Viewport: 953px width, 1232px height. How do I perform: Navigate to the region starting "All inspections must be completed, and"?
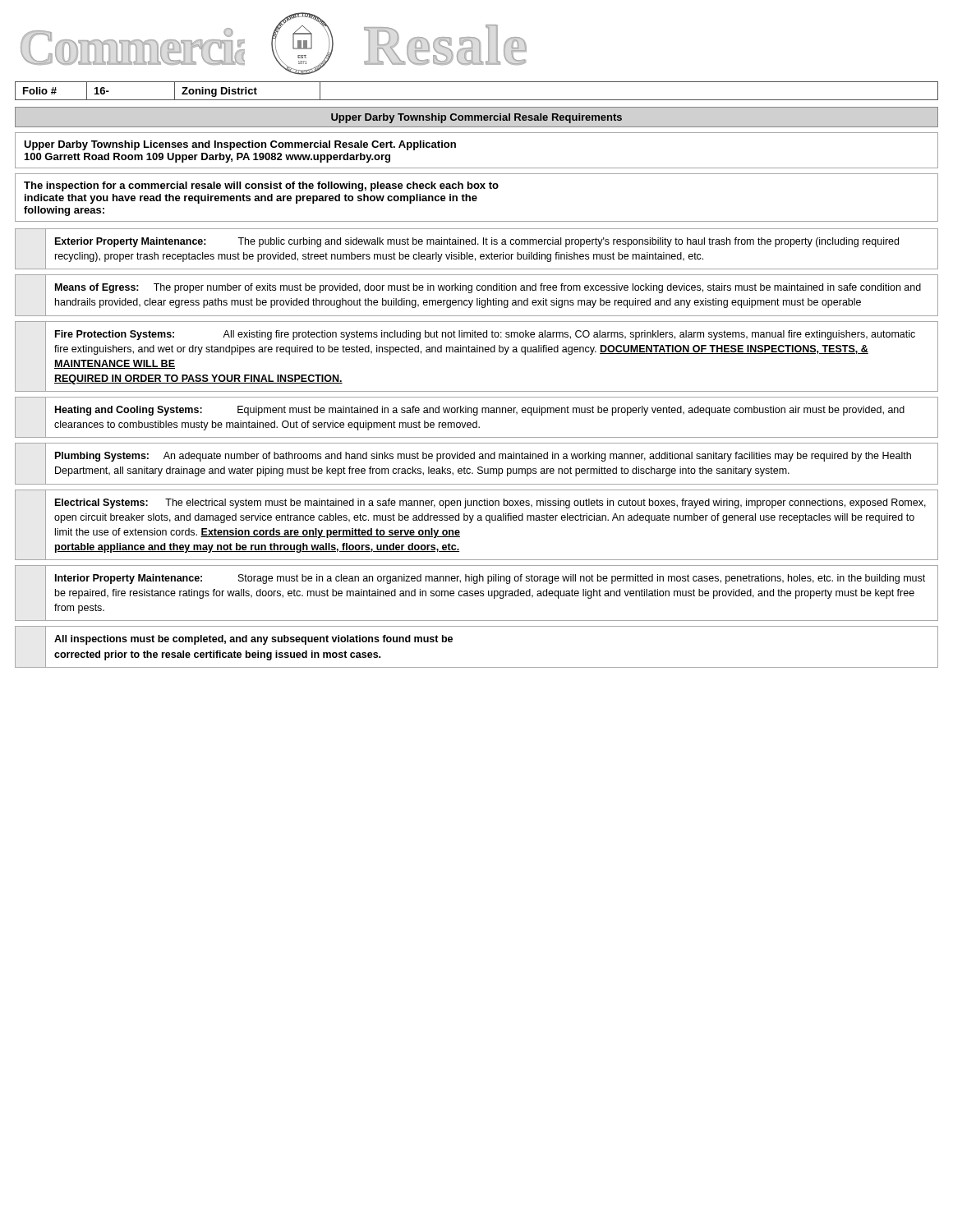click(476, 647)
